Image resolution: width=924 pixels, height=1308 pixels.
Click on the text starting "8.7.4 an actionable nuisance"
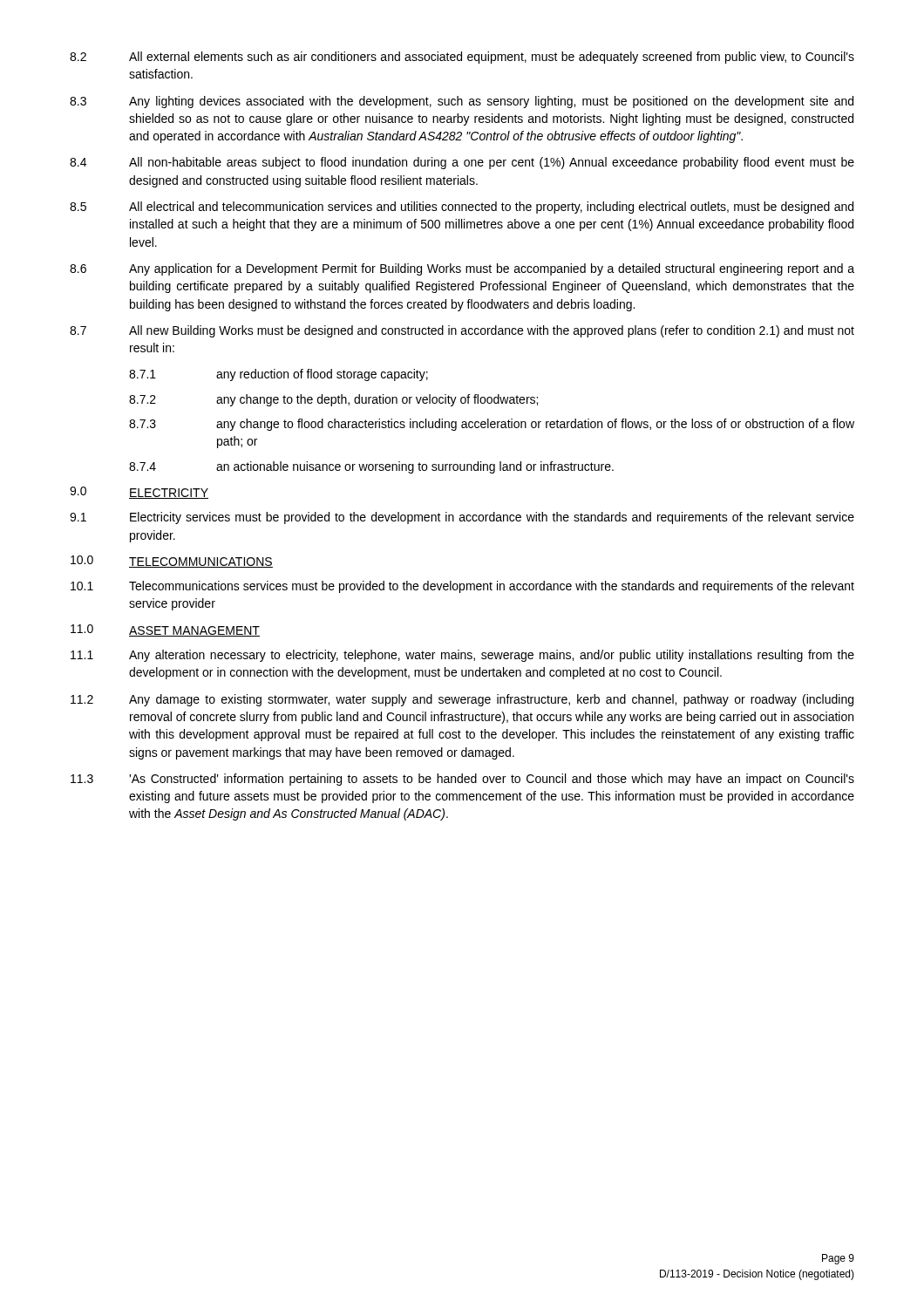pyautogui.click(x=492, y=466)
